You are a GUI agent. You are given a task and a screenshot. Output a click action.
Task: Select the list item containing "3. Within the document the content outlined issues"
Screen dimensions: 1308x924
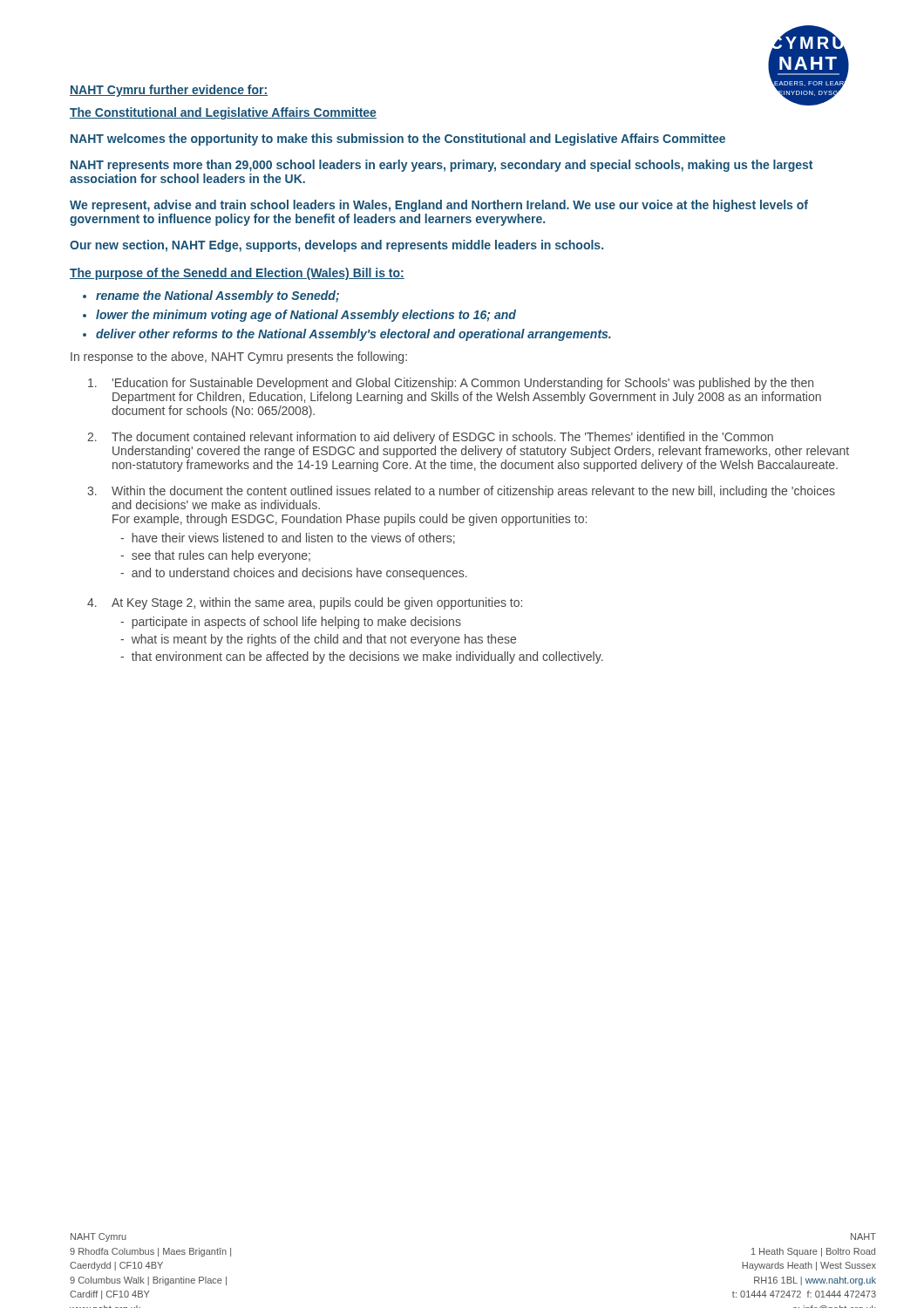point(471,534)
